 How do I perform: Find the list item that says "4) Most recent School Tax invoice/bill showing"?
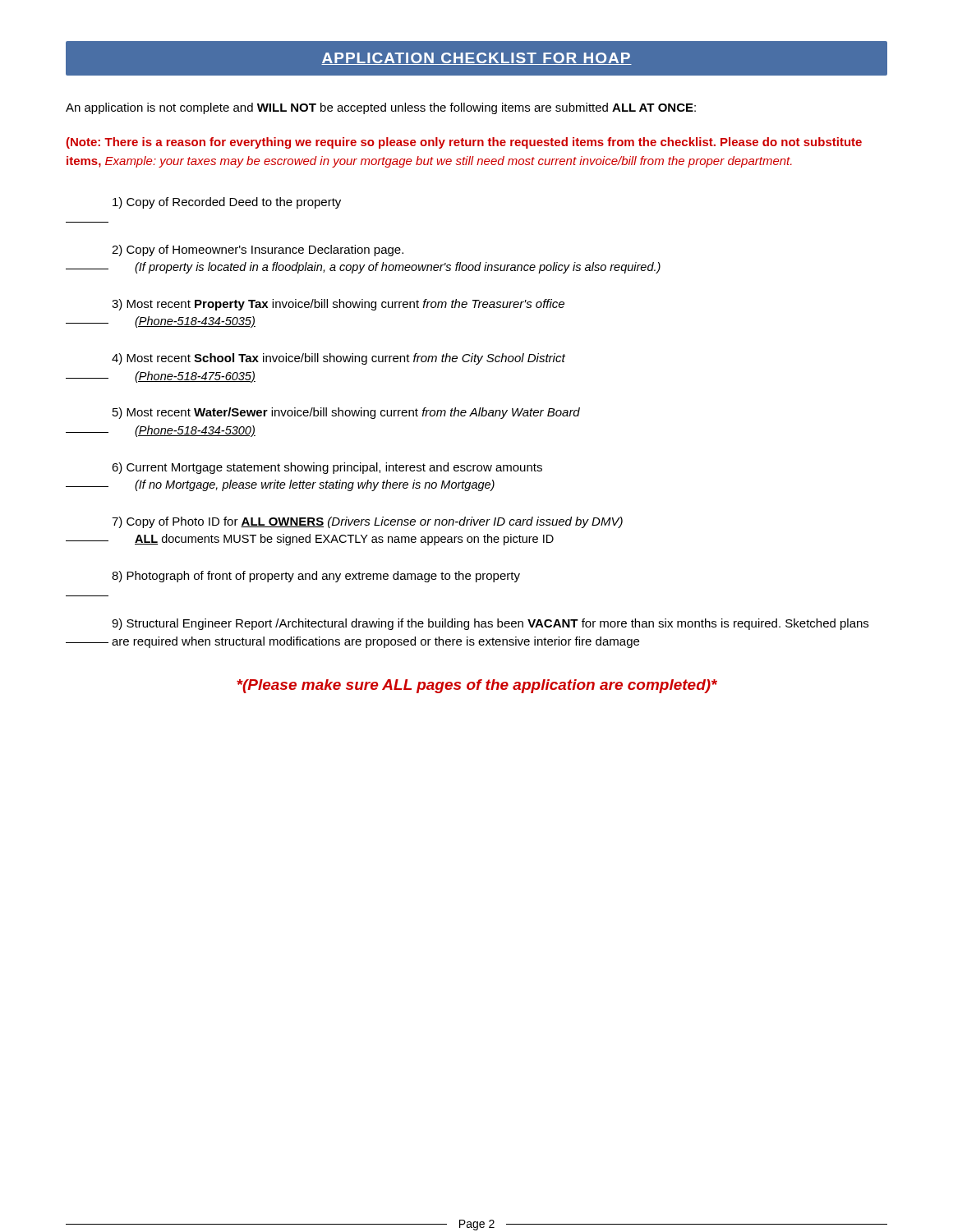(476, 367)
